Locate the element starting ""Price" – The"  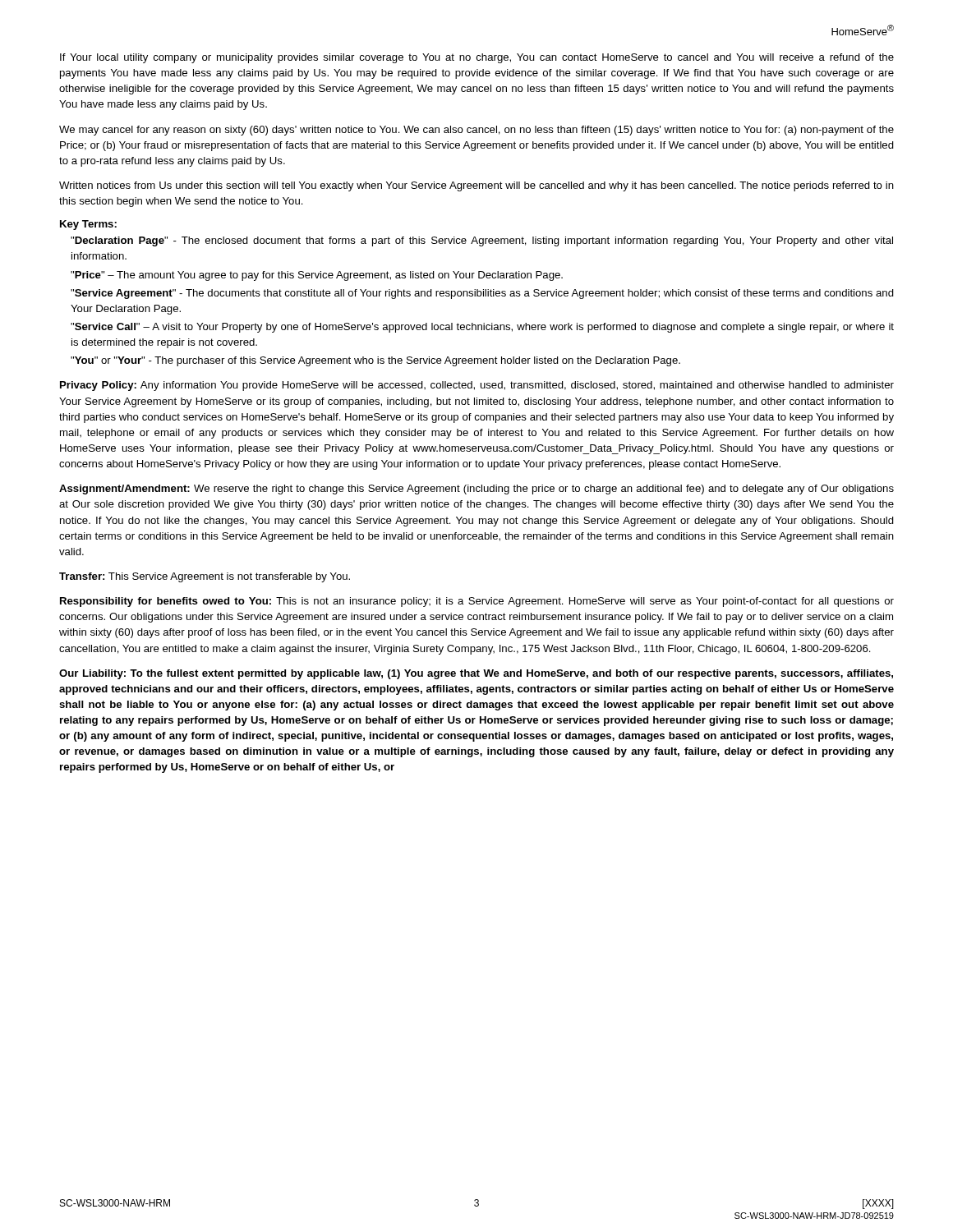(x=317, y=274)
